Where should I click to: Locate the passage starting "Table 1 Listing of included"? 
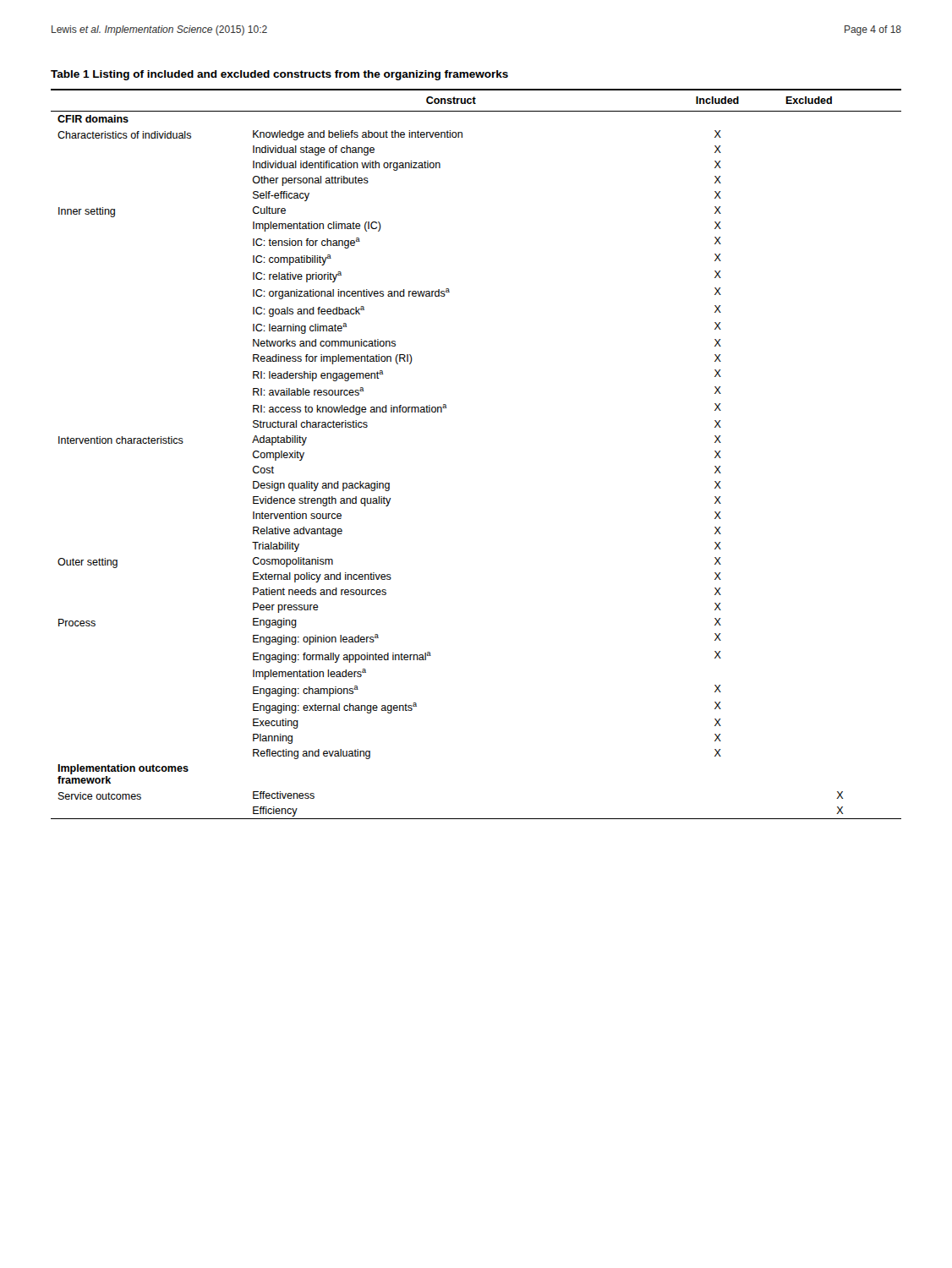[280, 74]
